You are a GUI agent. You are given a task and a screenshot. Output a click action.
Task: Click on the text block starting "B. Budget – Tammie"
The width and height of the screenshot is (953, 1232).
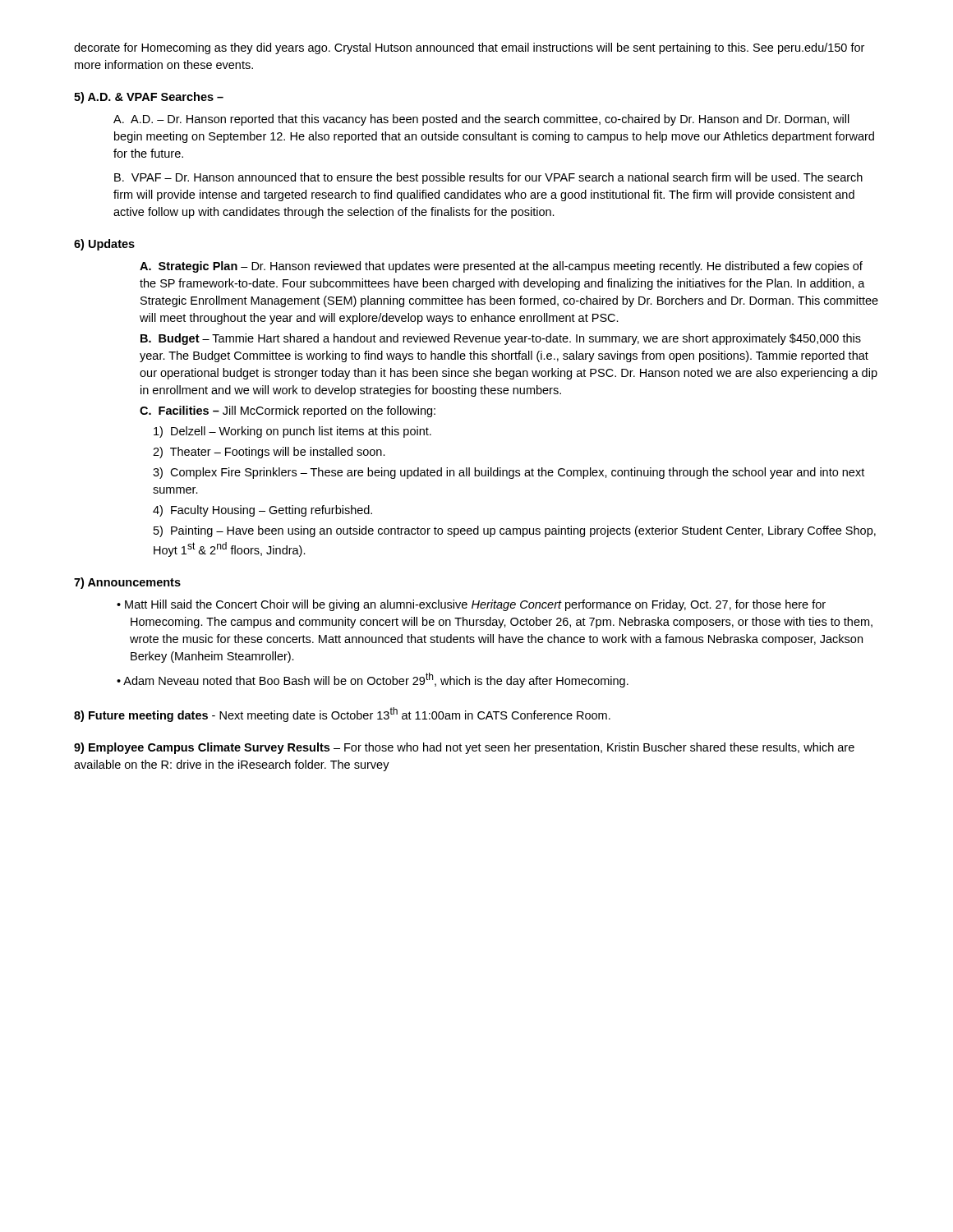click(x=509, y=364)
